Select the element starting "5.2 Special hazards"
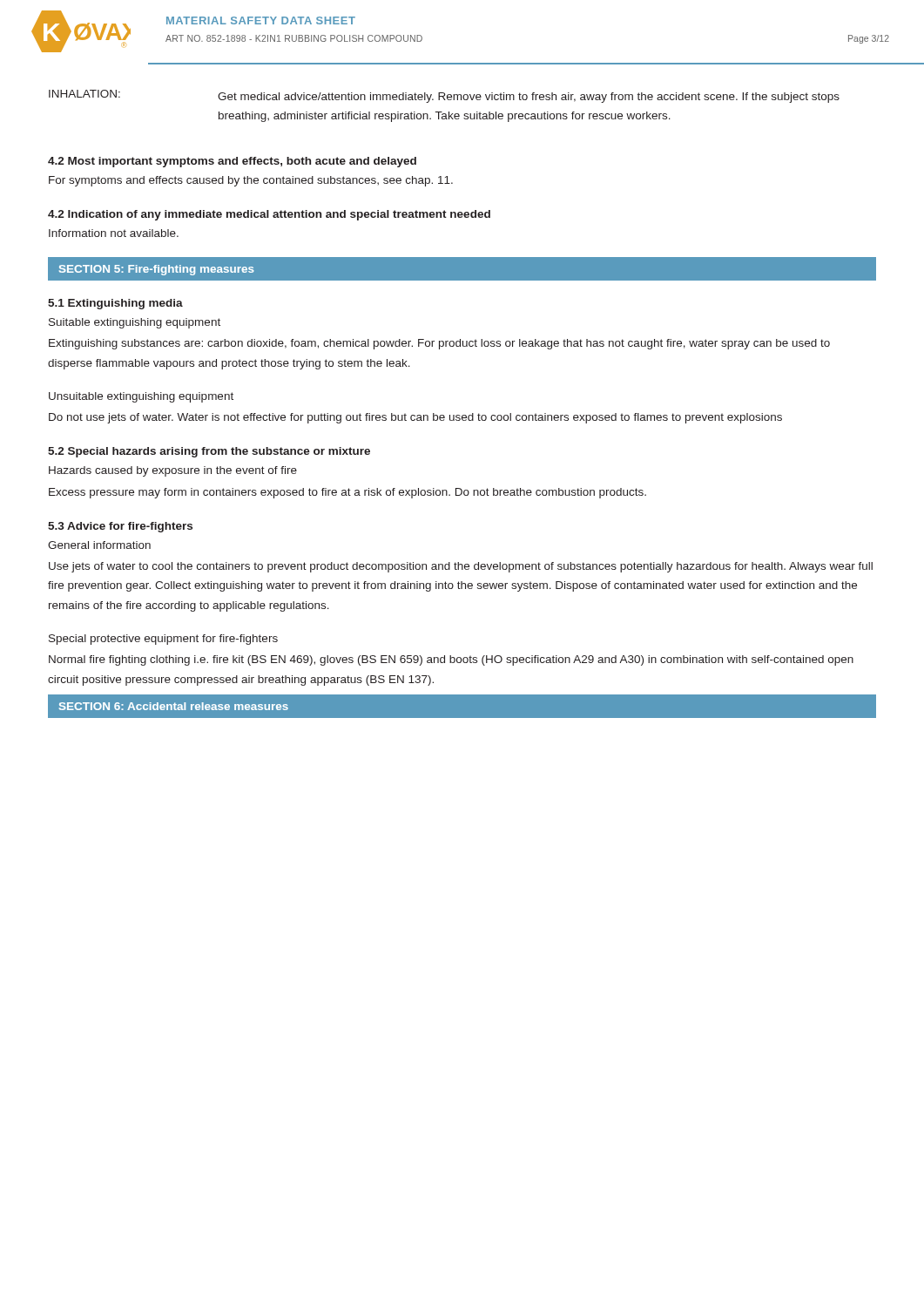Screen dimensions: 1307x924 click(209, 451)
